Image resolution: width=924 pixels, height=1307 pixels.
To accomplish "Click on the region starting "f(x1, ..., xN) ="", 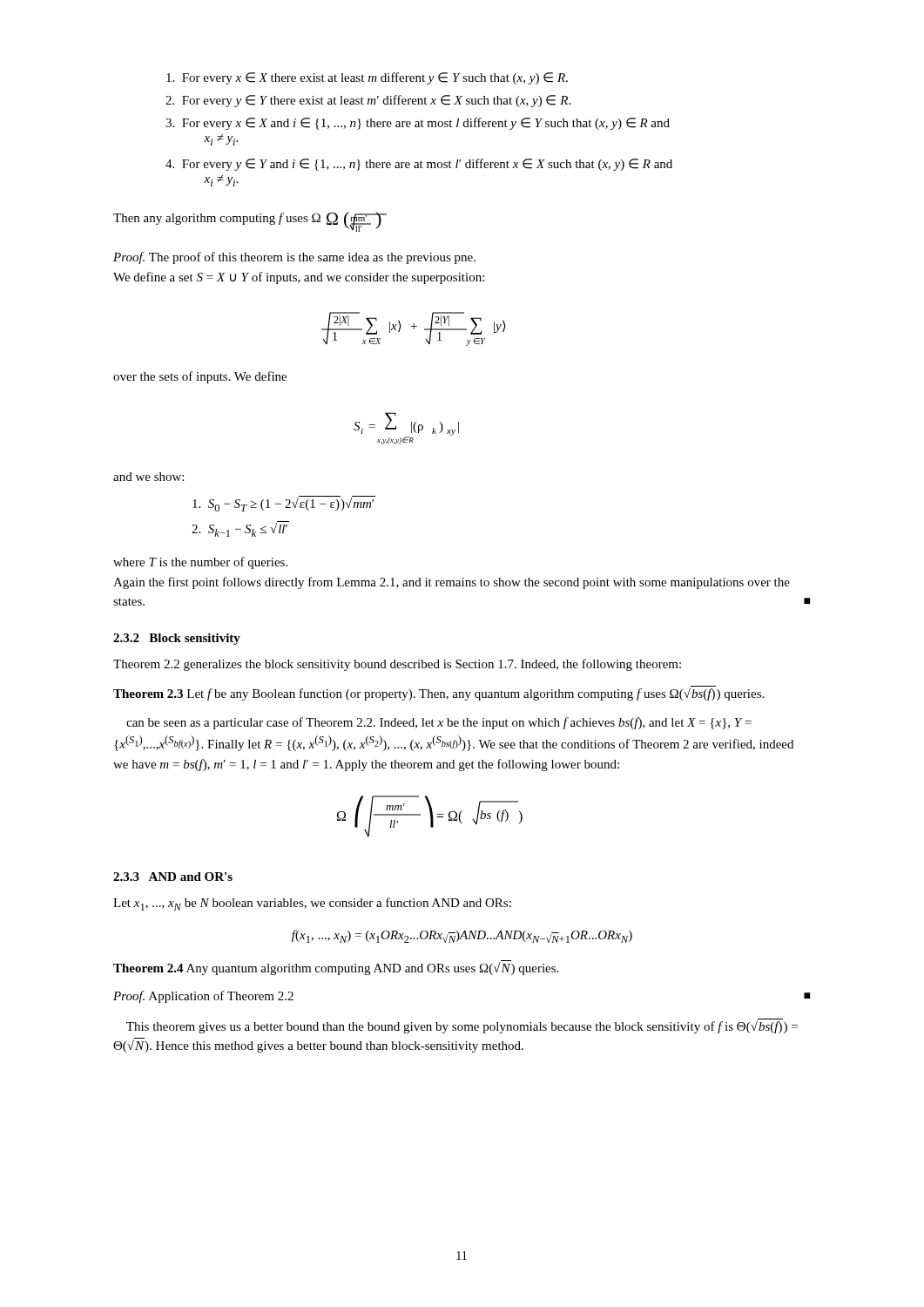I will [x=462, y=937].
